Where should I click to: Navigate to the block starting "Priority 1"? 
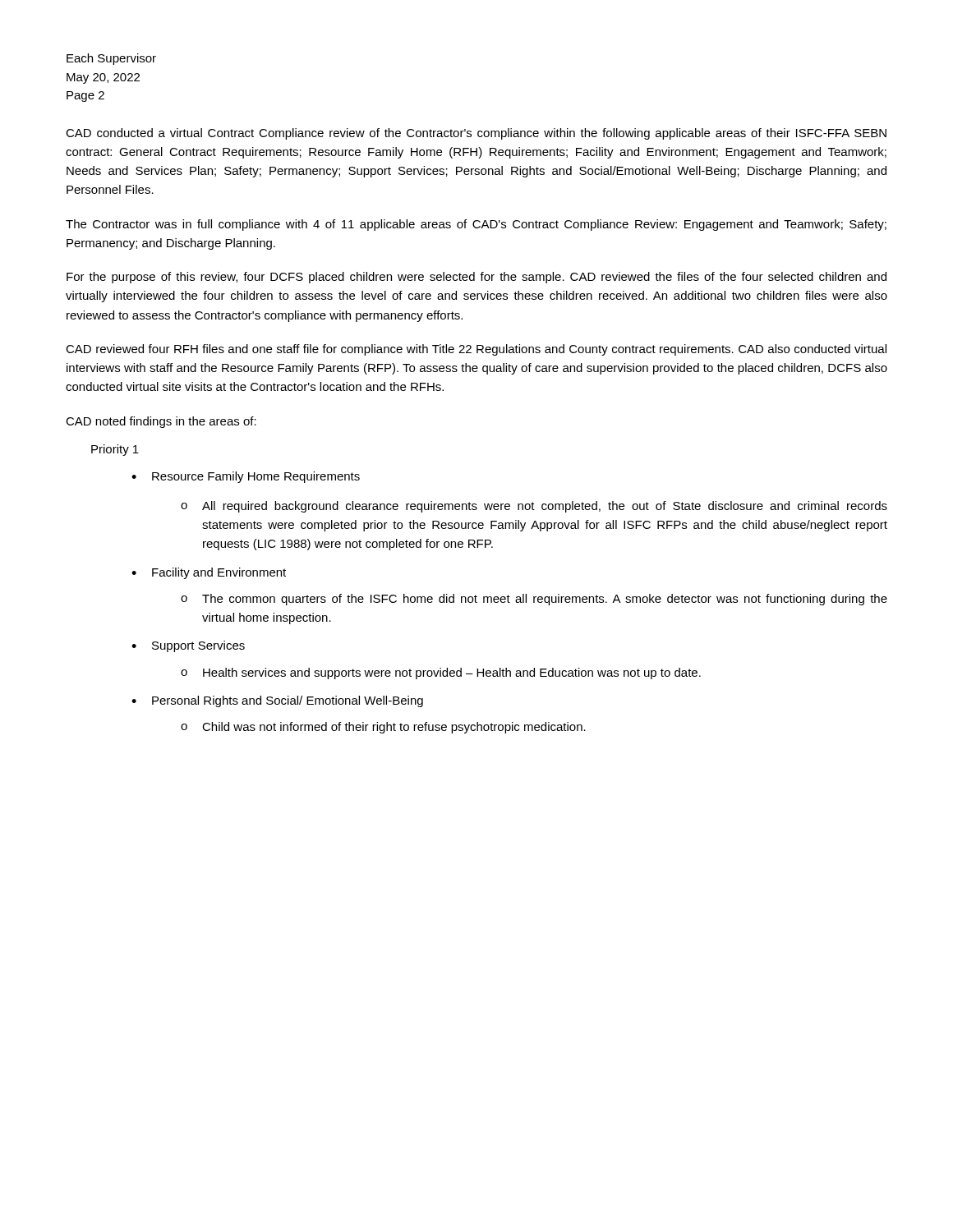(115, 449)
